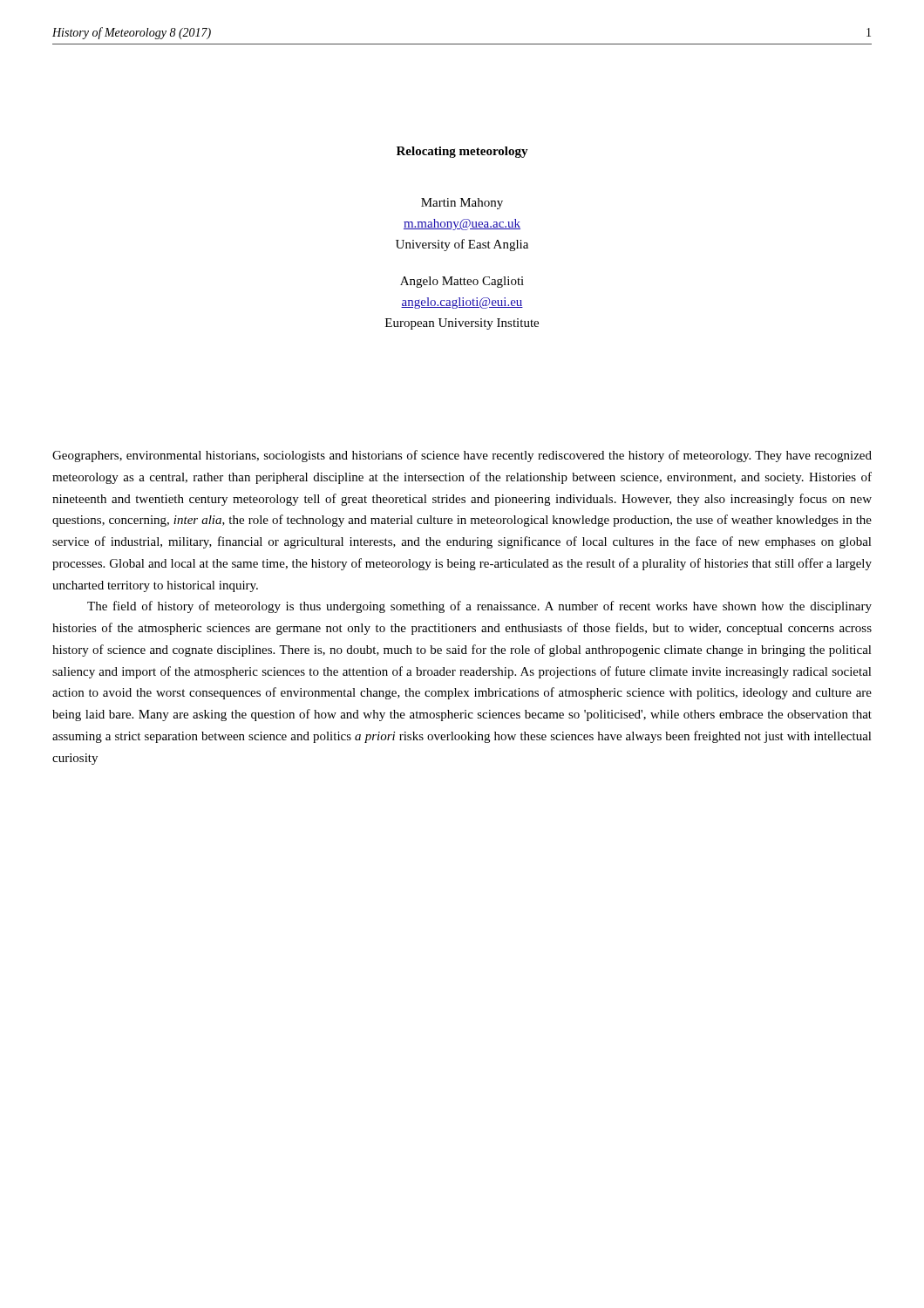Click on the text block starting "Geographers, environmental historians, sociologists and historians of"

(x=462, y=520)
